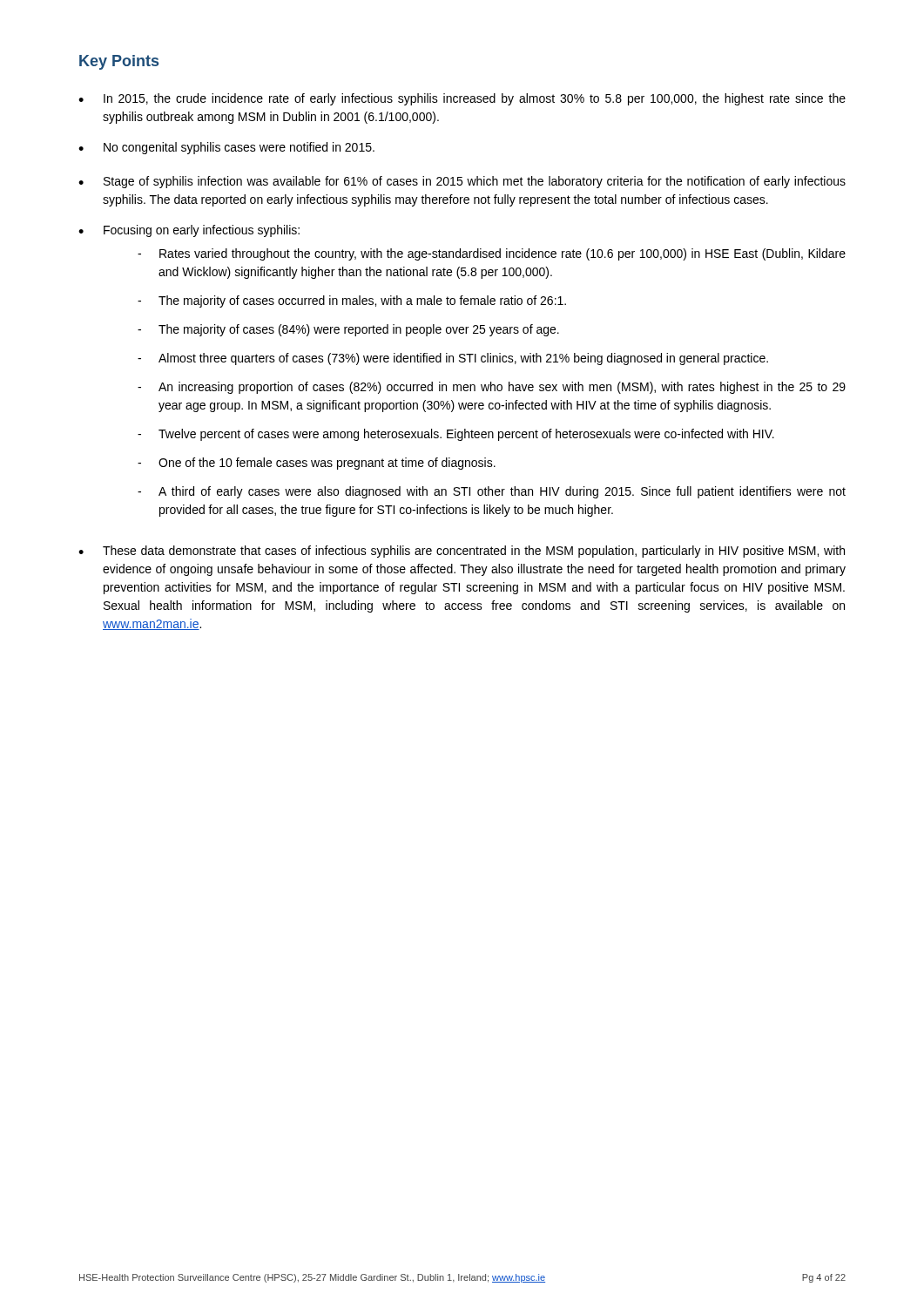Select the text starting "- An increasing proportion"
The width and height of the screenshot is (924, 1307).
click(x=492, y=397)
